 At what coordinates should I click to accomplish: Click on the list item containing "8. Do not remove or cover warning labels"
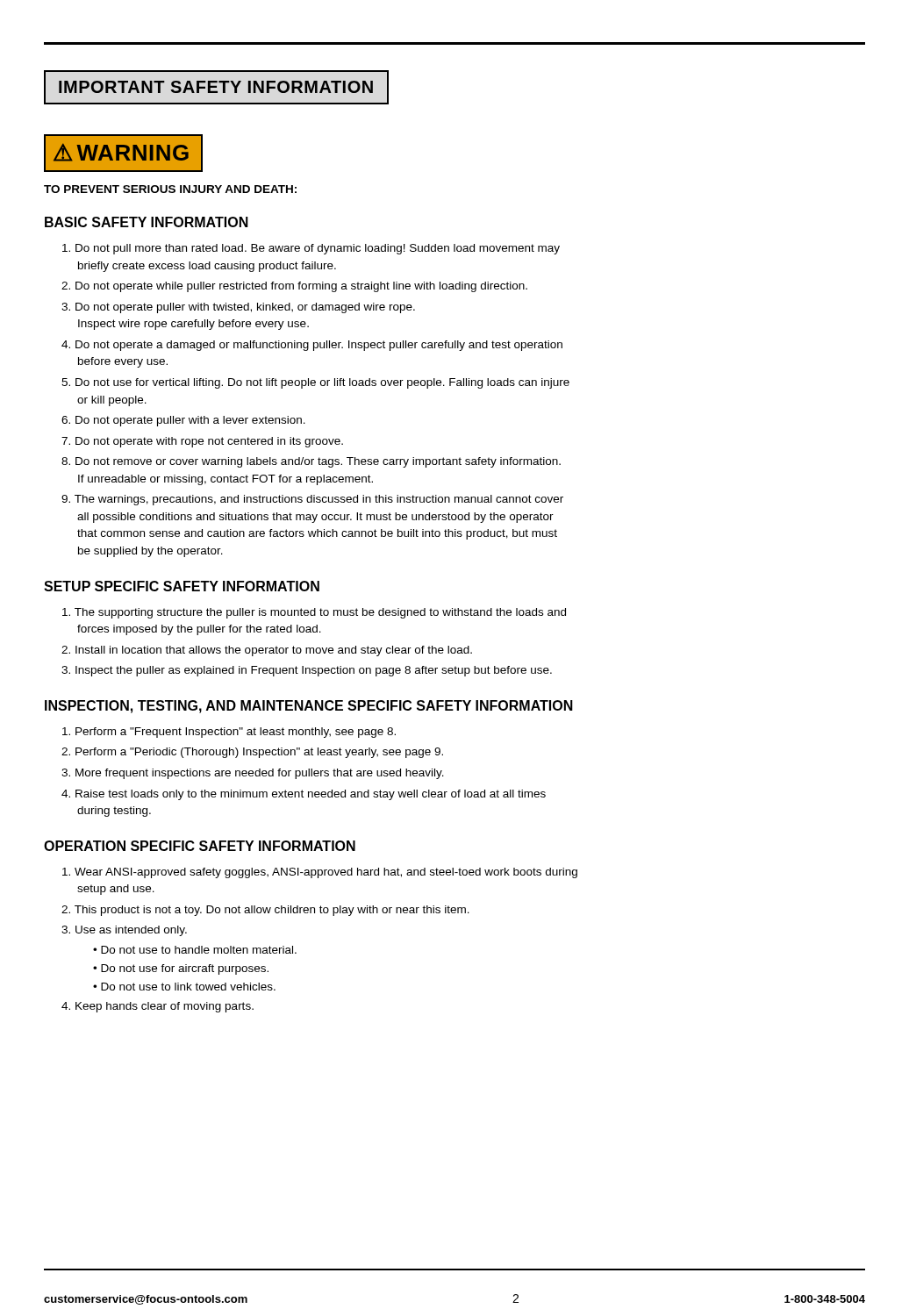(x=312, y=471)
